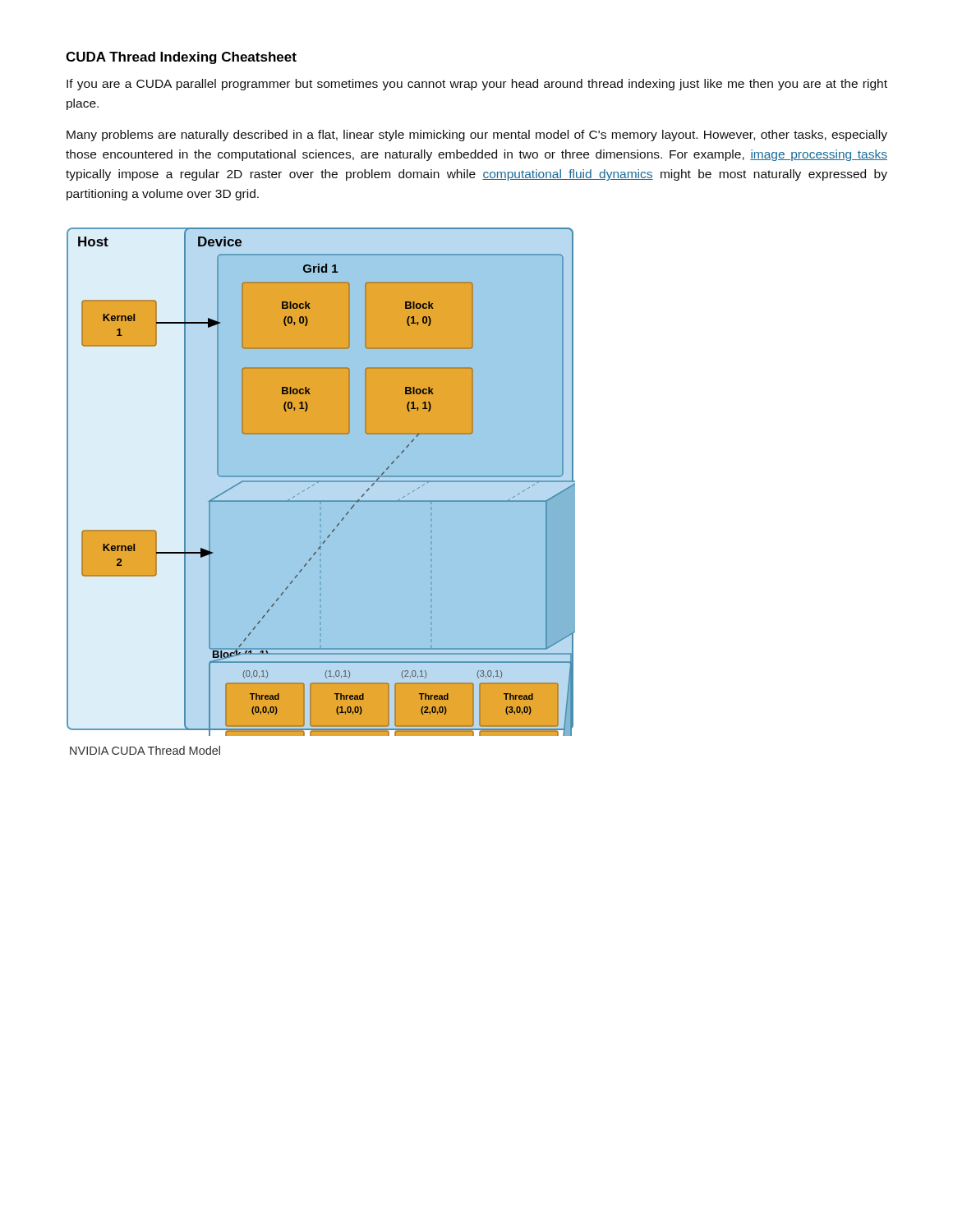Select the text starting "CUDA Thread Indexing Cheatsheet"
The width and height of the screenshot is (953, 1232).
[181, 57]
